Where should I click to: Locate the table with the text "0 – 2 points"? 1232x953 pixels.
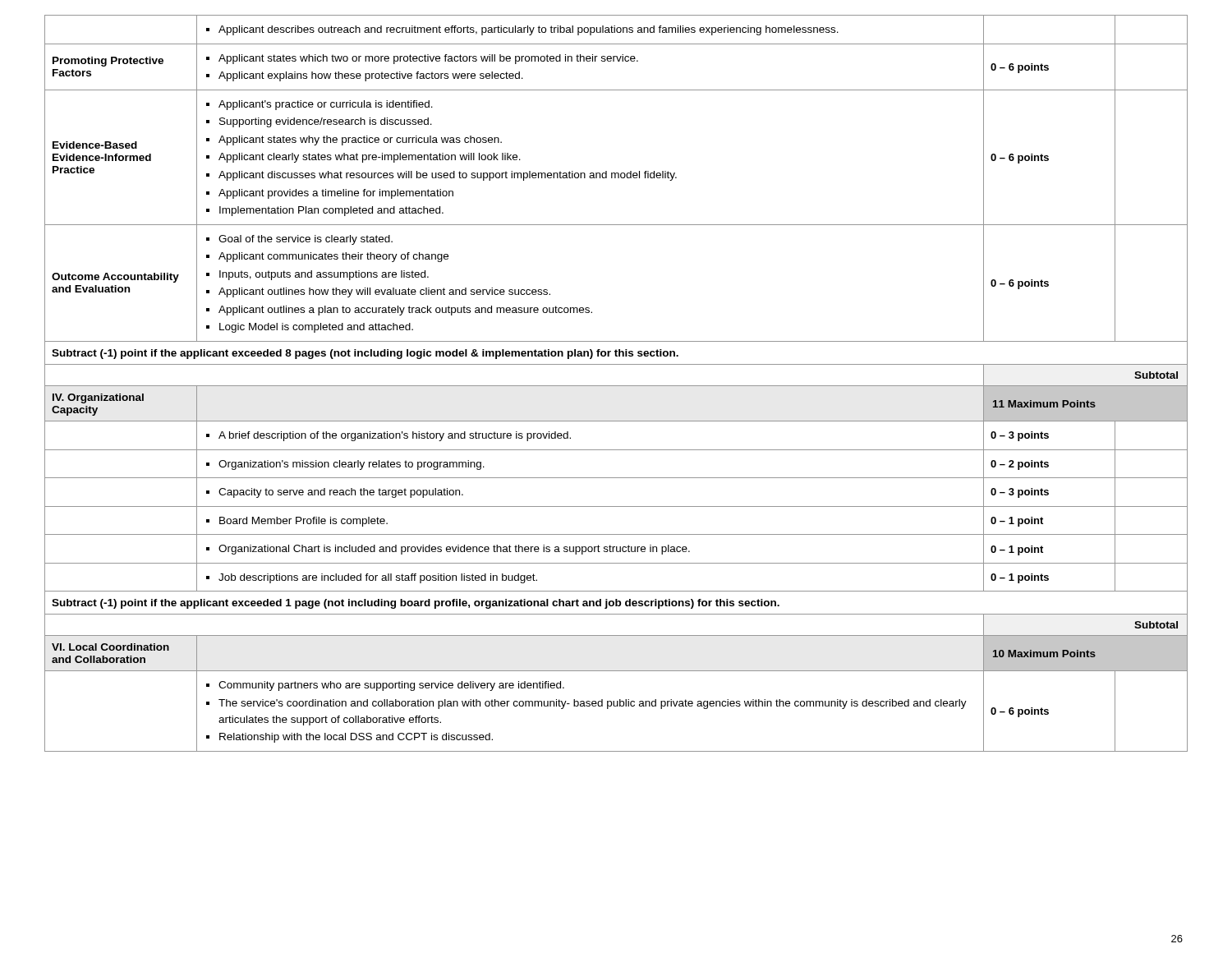tap(616, 383)
